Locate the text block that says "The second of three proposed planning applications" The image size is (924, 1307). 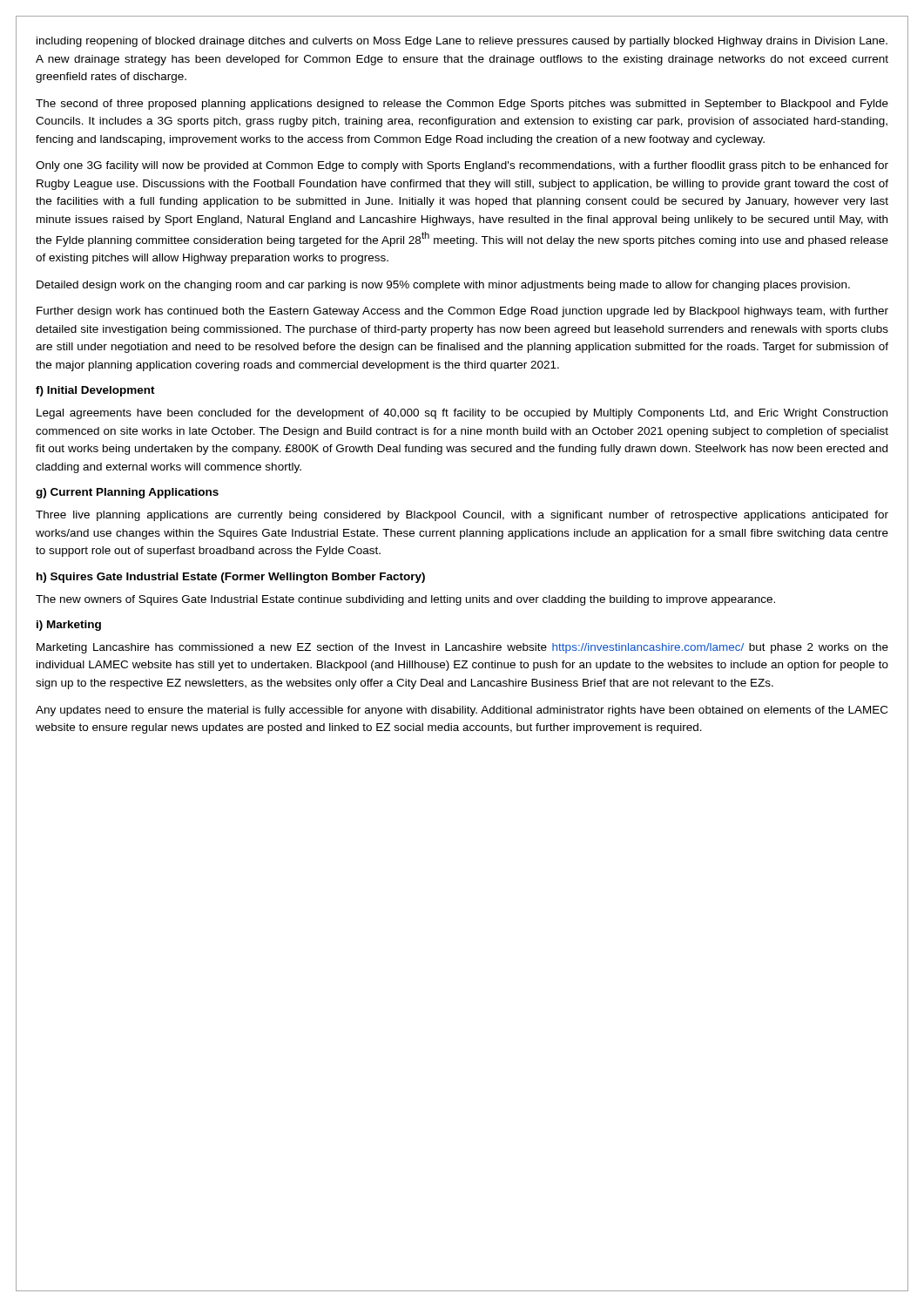pos(462,121)
